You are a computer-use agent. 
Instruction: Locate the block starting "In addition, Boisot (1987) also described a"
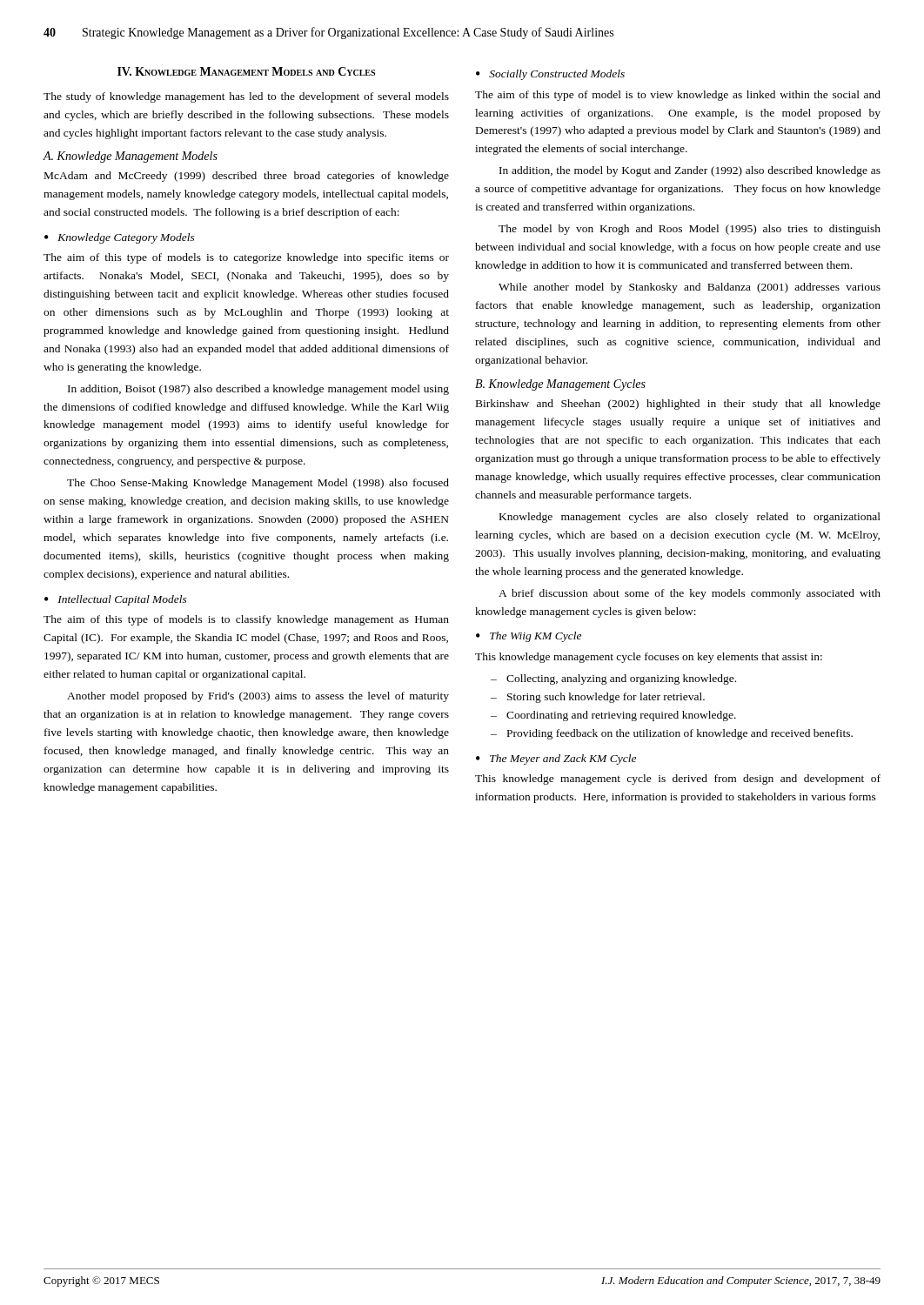tap(246, 425)
